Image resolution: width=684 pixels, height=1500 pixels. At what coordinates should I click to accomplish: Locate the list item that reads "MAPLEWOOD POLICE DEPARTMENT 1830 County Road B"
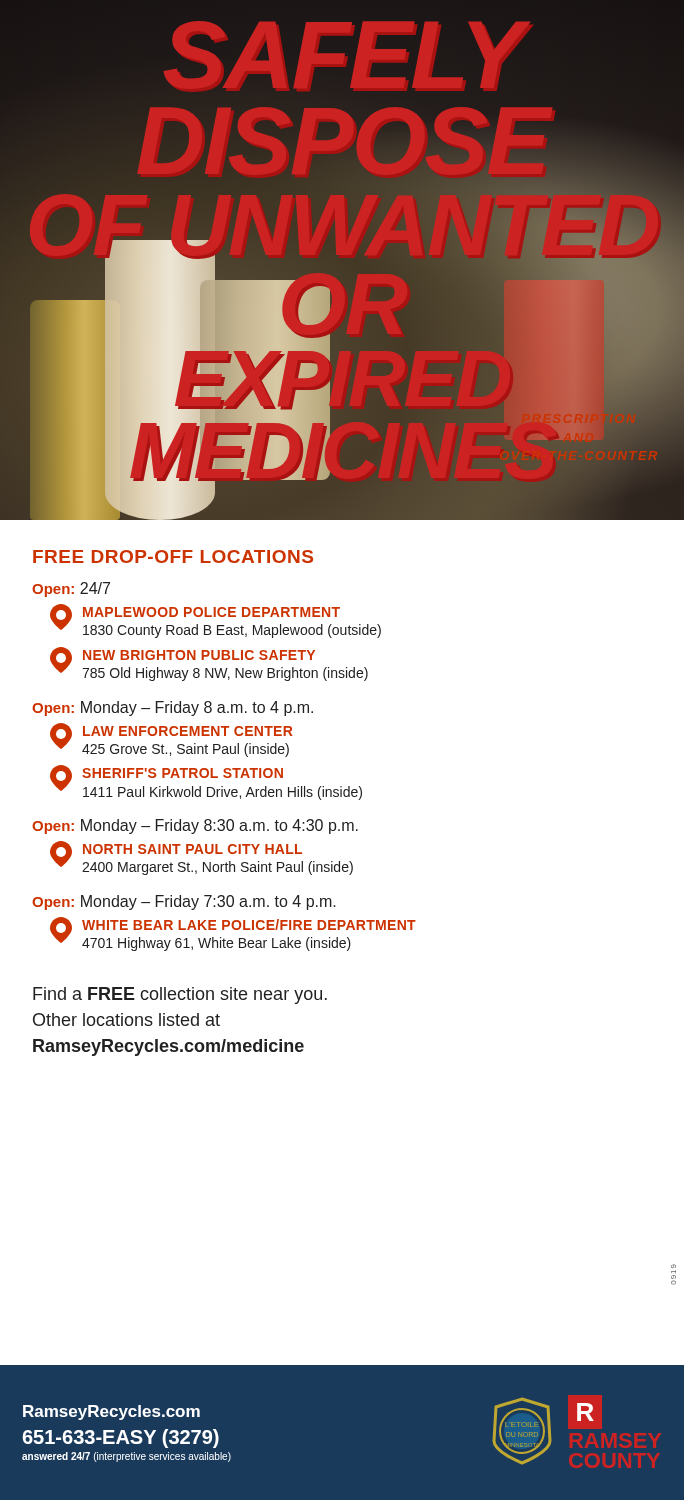point(216,622)
